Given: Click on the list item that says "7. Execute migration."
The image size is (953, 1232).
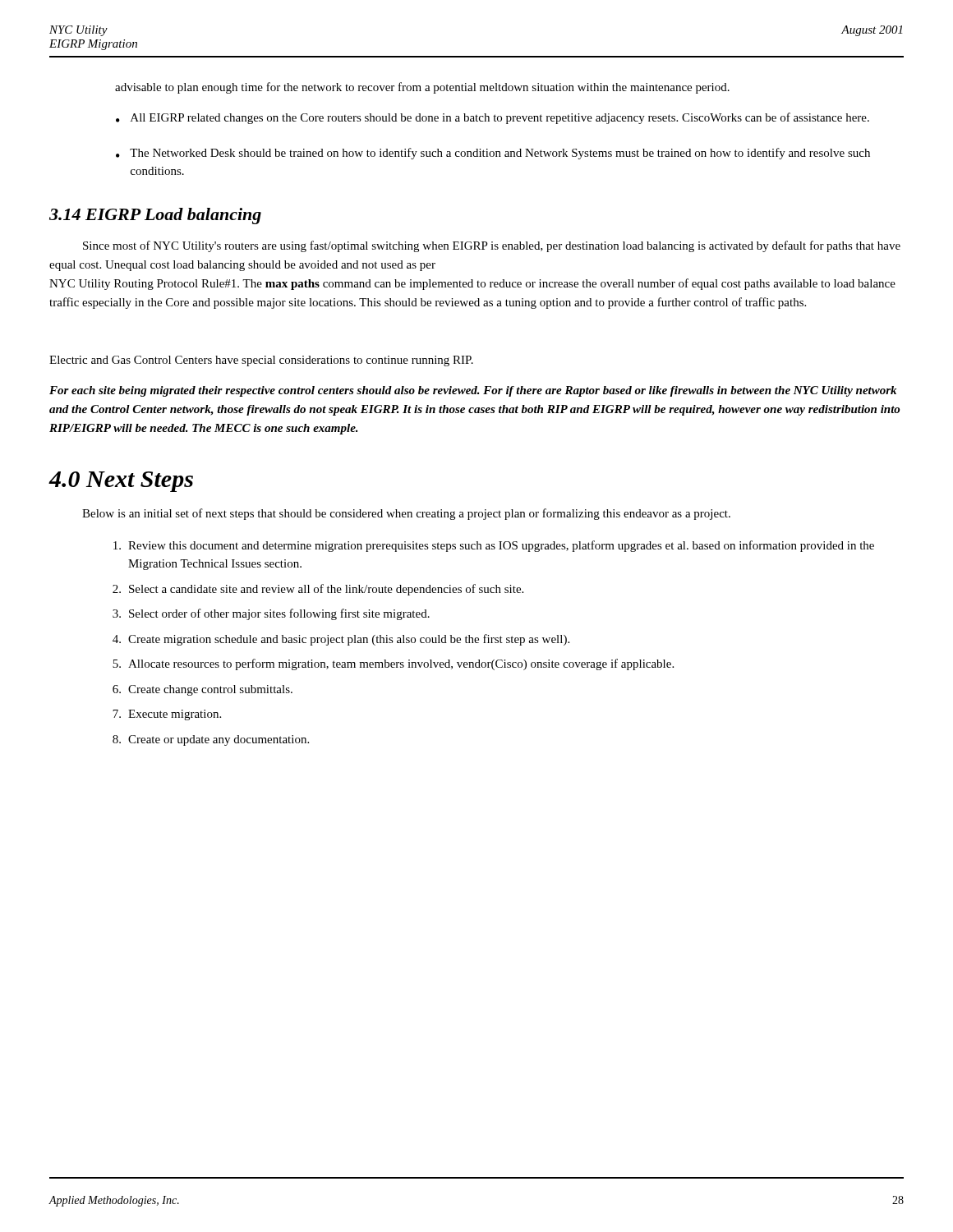Looking at the screenshot, I should [x=160, y=714].
